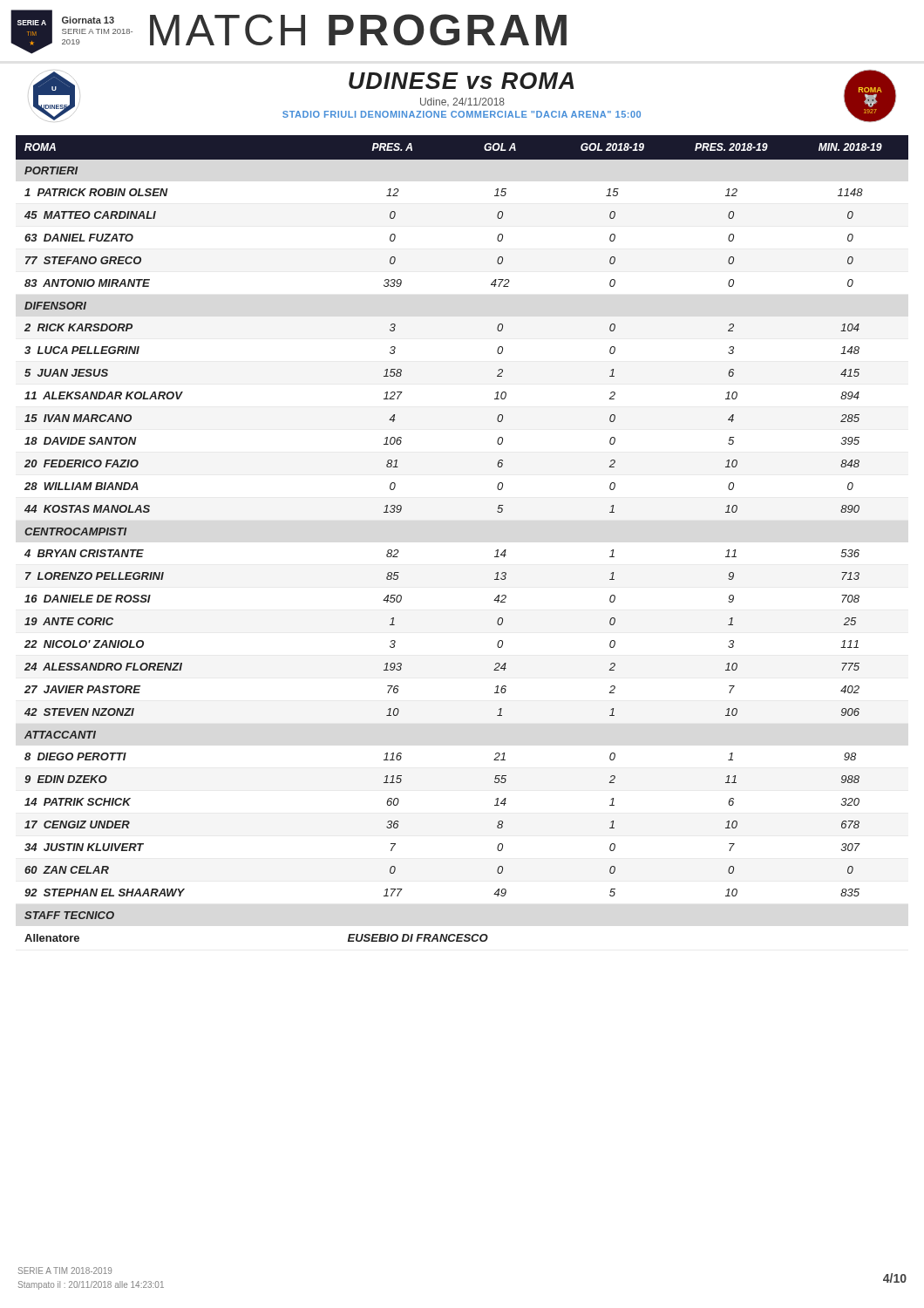
Task: Click the title
Action: [x=462, y=81]
